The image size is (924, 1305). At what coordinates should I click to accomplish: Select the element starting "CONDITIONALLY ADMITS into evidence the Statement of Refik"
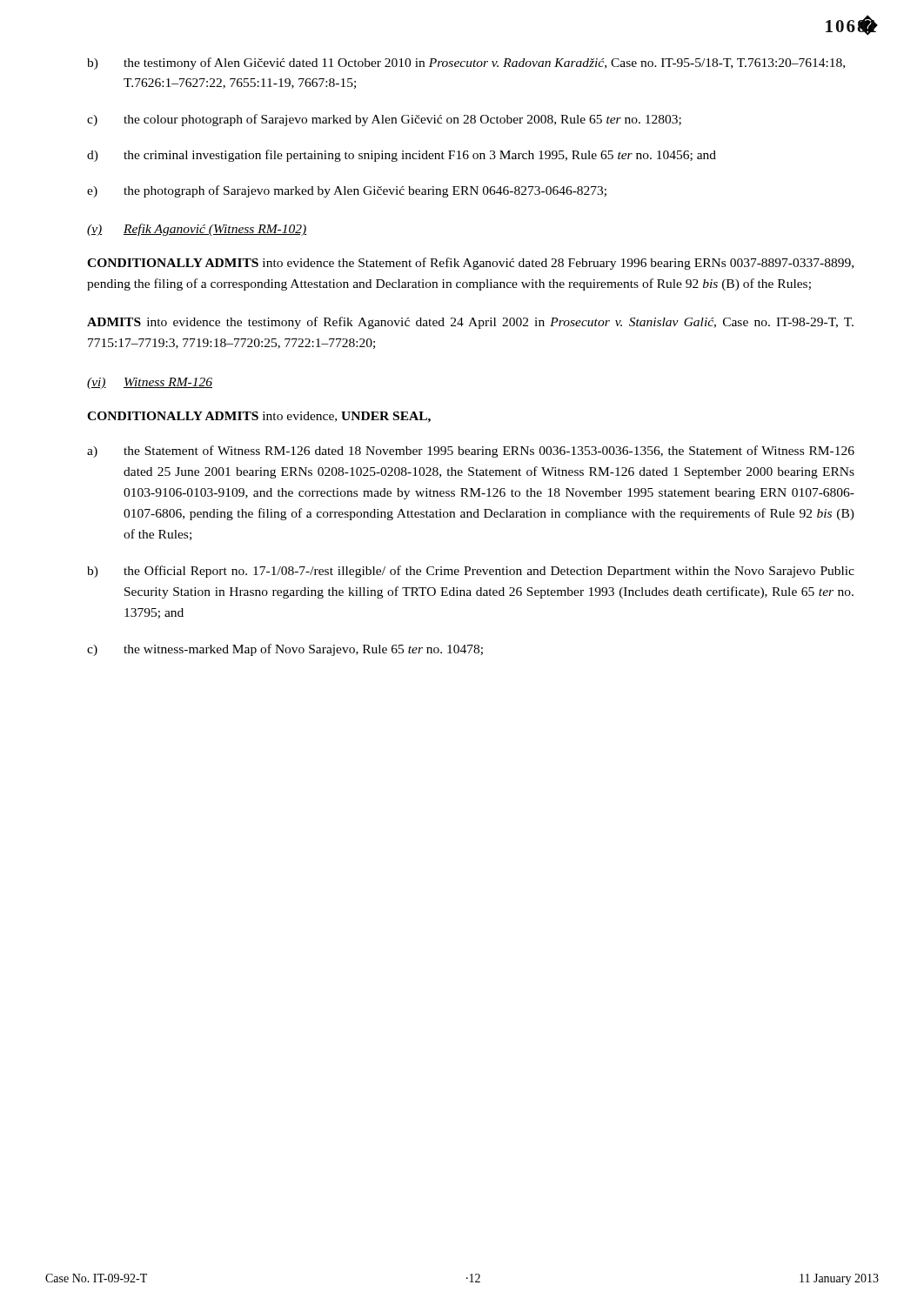[x=471, y=273]
